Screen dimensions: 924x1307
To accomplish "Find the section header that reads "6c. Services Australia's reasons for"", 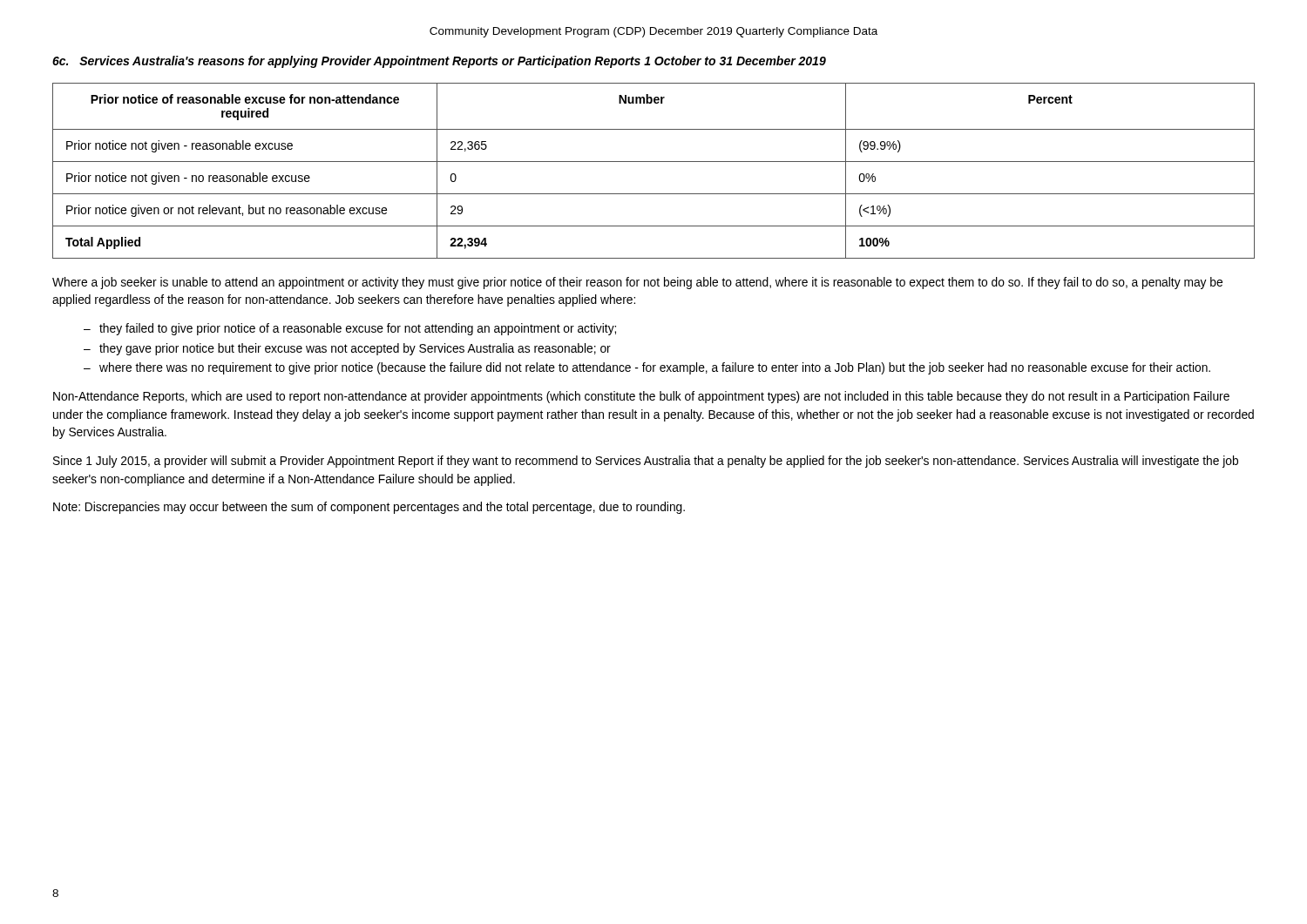I will (439, 61).
